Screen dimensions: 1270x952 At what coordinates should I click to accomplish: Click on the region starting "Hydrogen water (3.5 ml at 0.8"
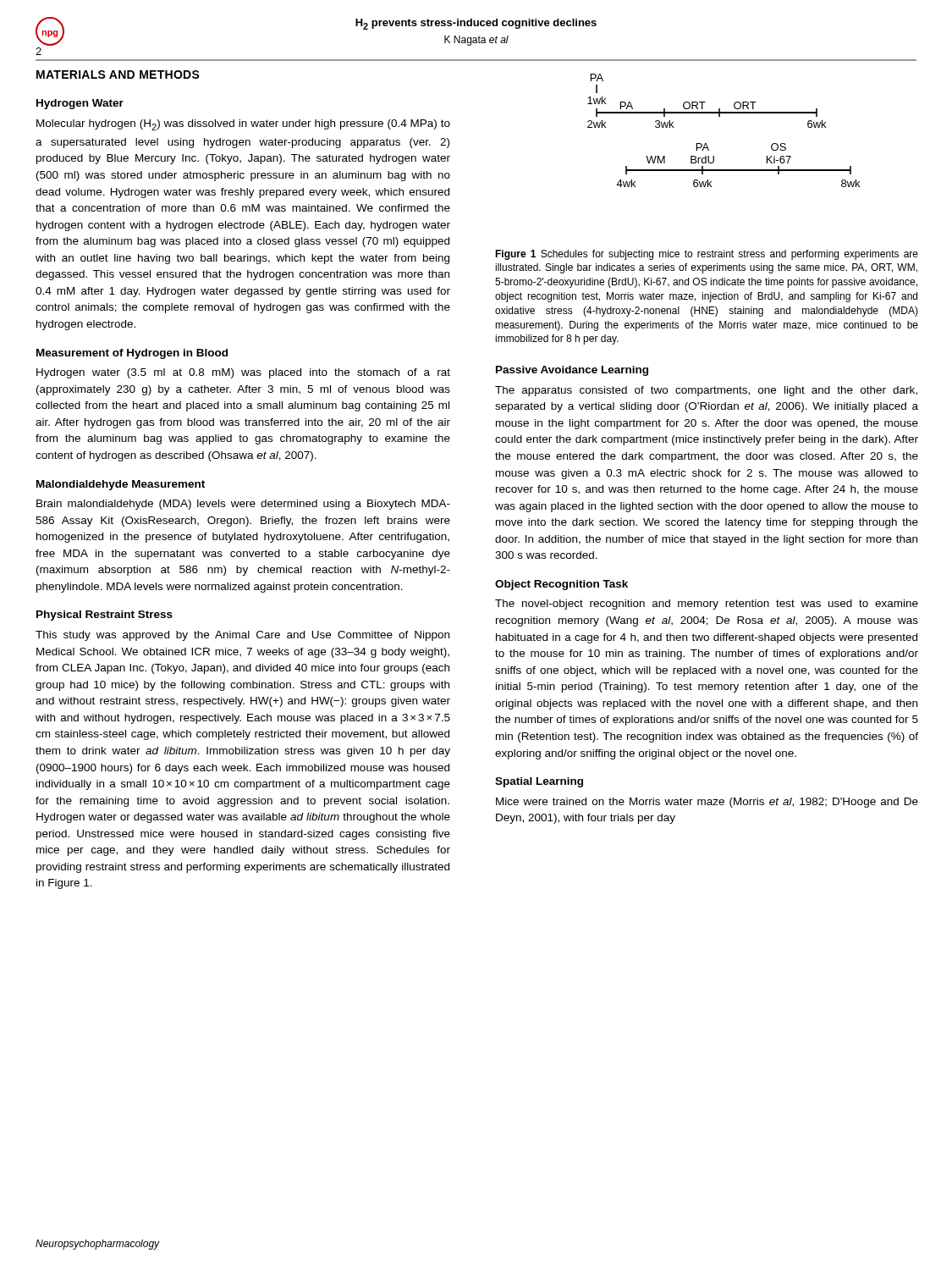[x=243, y=414]
